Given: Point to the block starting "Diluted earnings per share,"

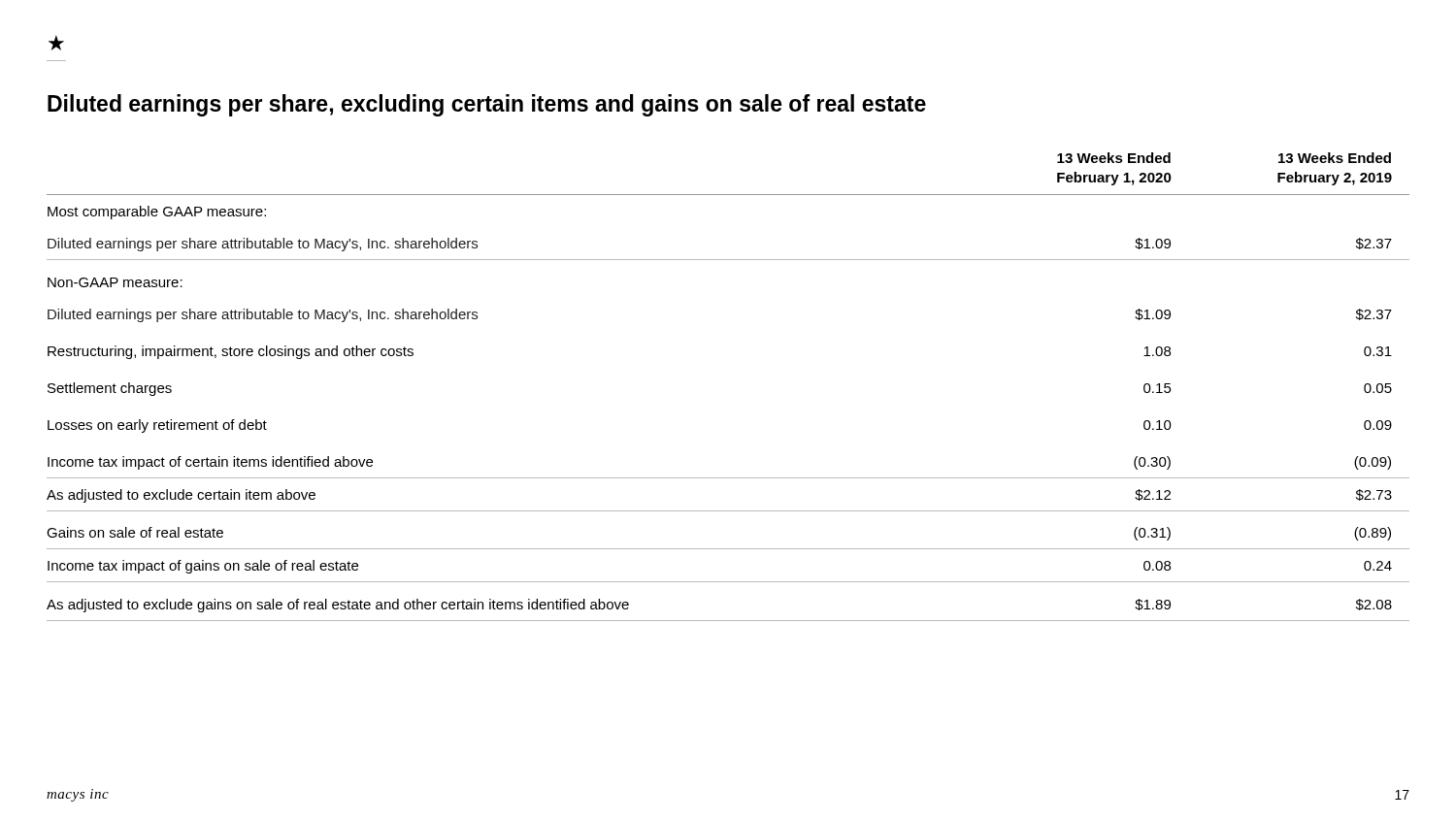Looking at the screenshot, I should tap(728, 104).
